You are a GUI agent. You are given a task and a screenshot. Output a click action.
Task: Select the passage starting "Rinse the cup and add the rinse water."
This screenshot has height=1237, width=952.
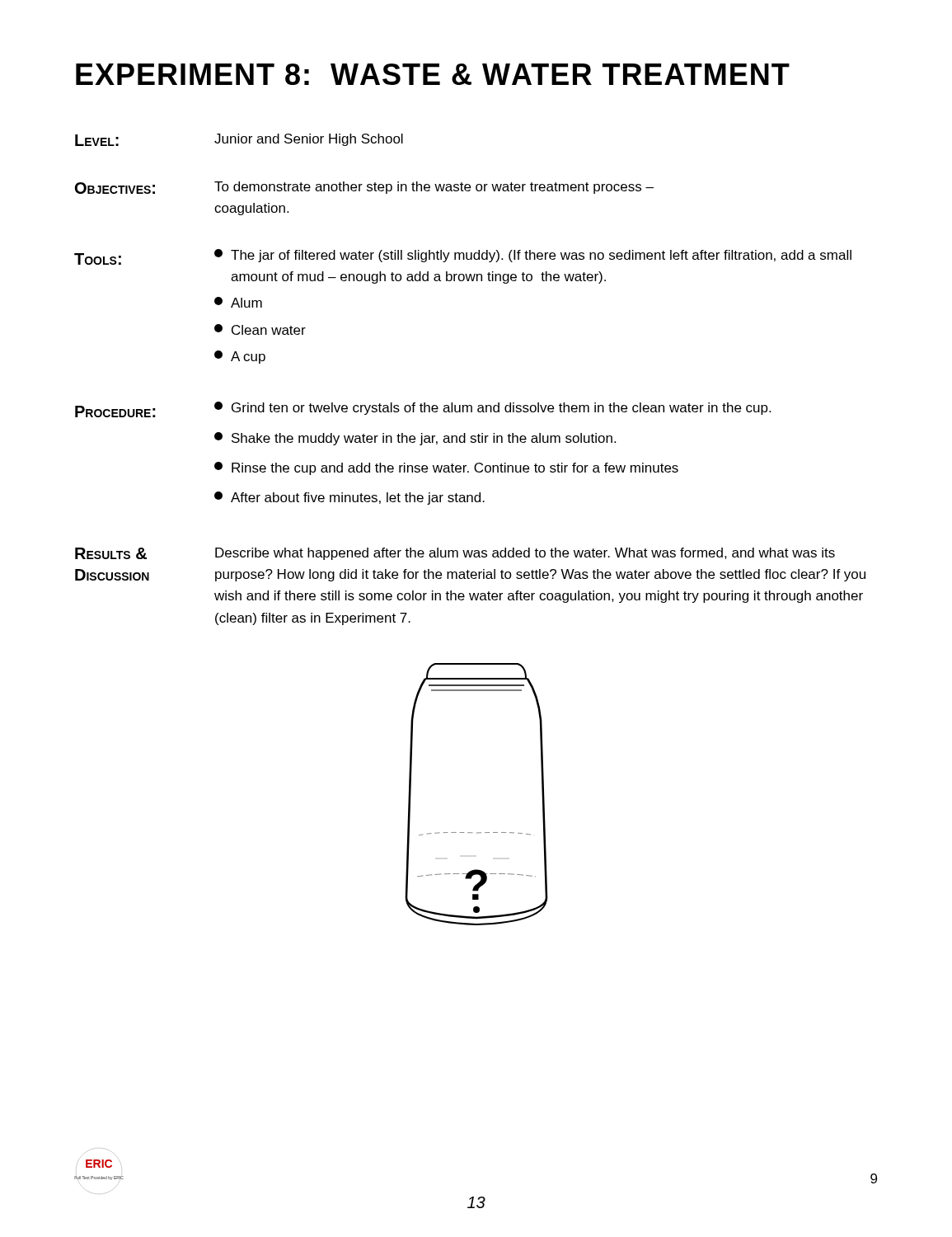(446, 469)
